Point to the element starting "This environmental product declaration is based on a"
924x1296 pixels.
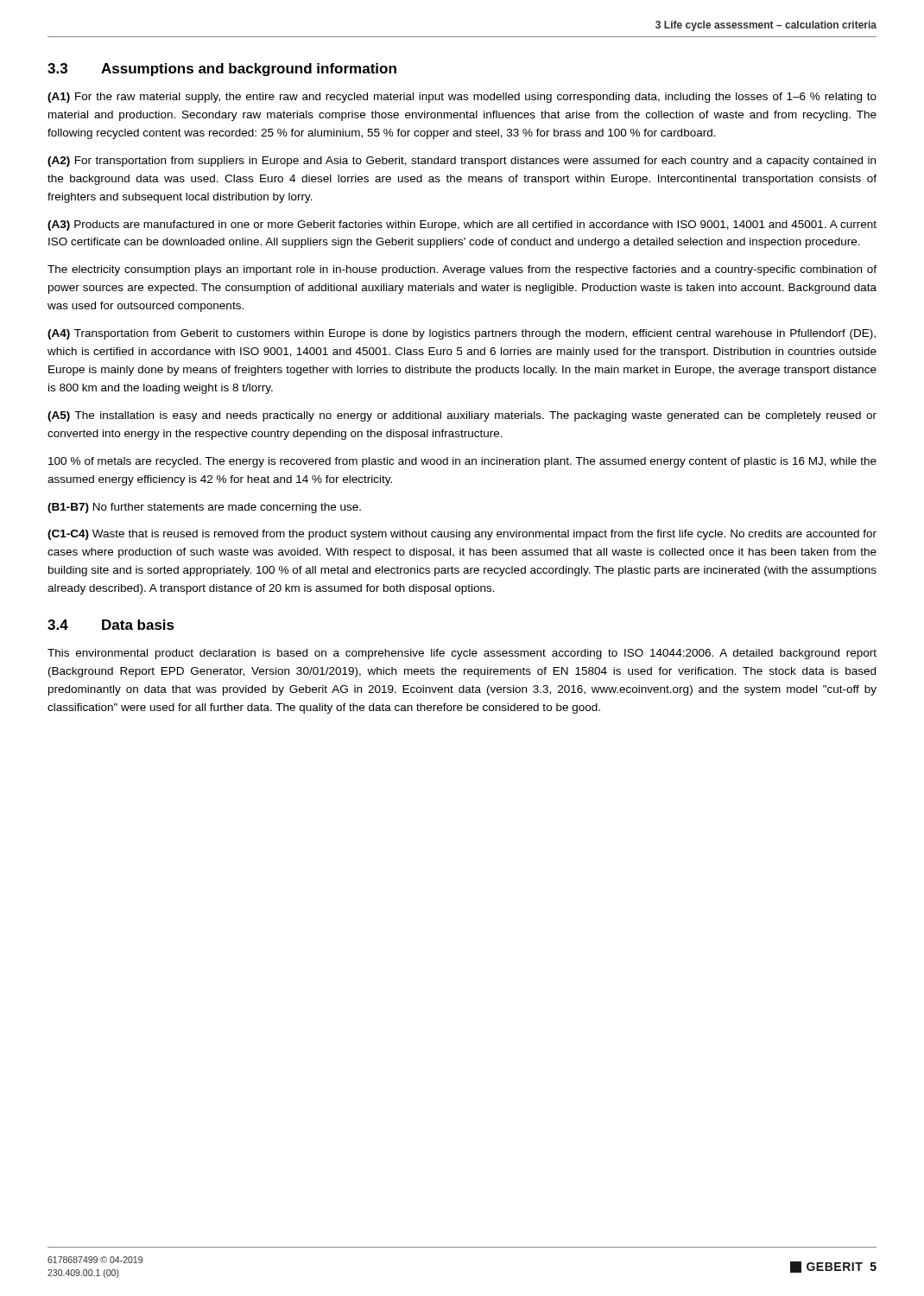462,680
